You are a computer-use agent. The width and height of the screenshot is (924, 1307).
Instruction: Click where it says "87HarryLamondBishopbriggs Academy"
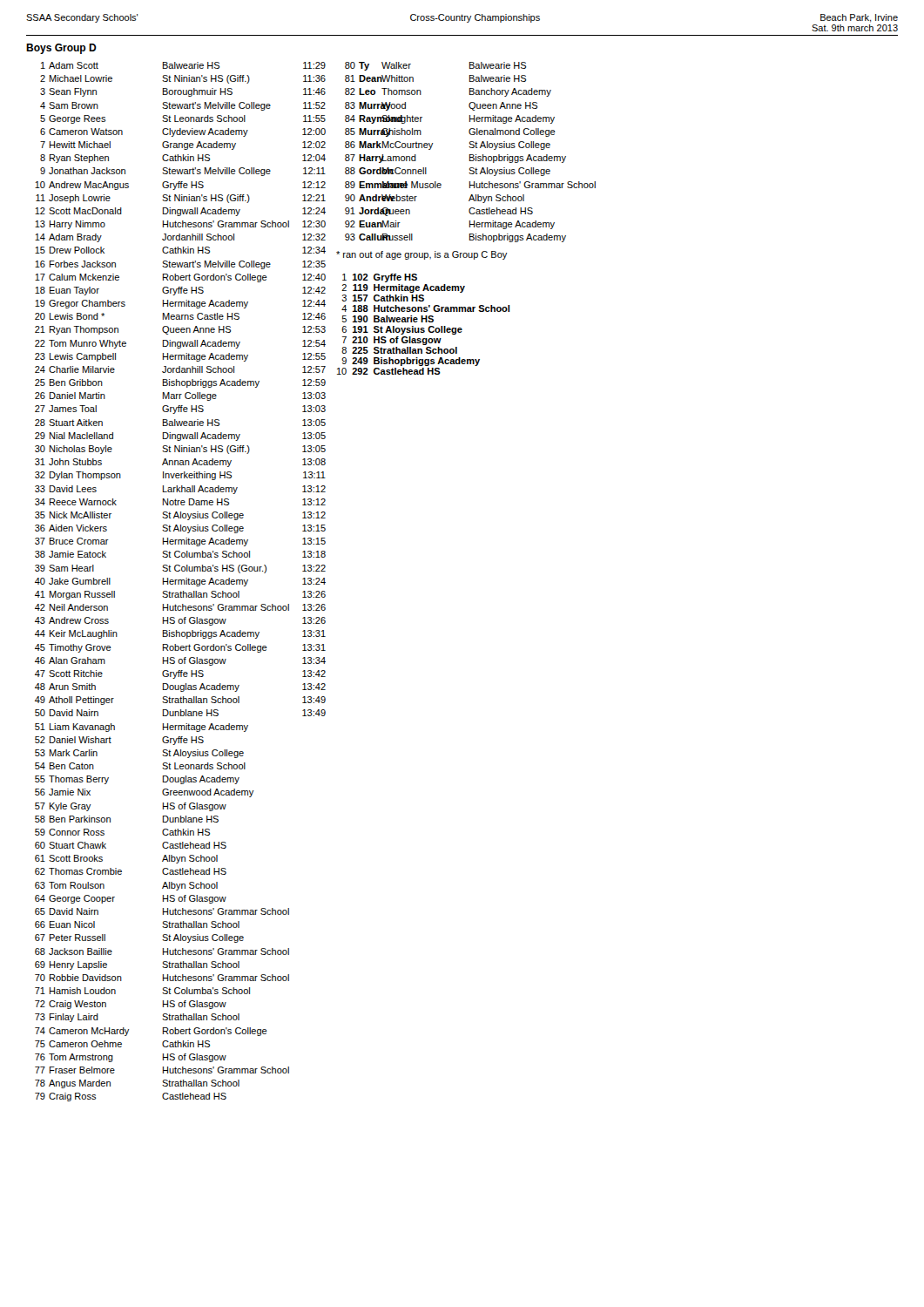[498, 158]
